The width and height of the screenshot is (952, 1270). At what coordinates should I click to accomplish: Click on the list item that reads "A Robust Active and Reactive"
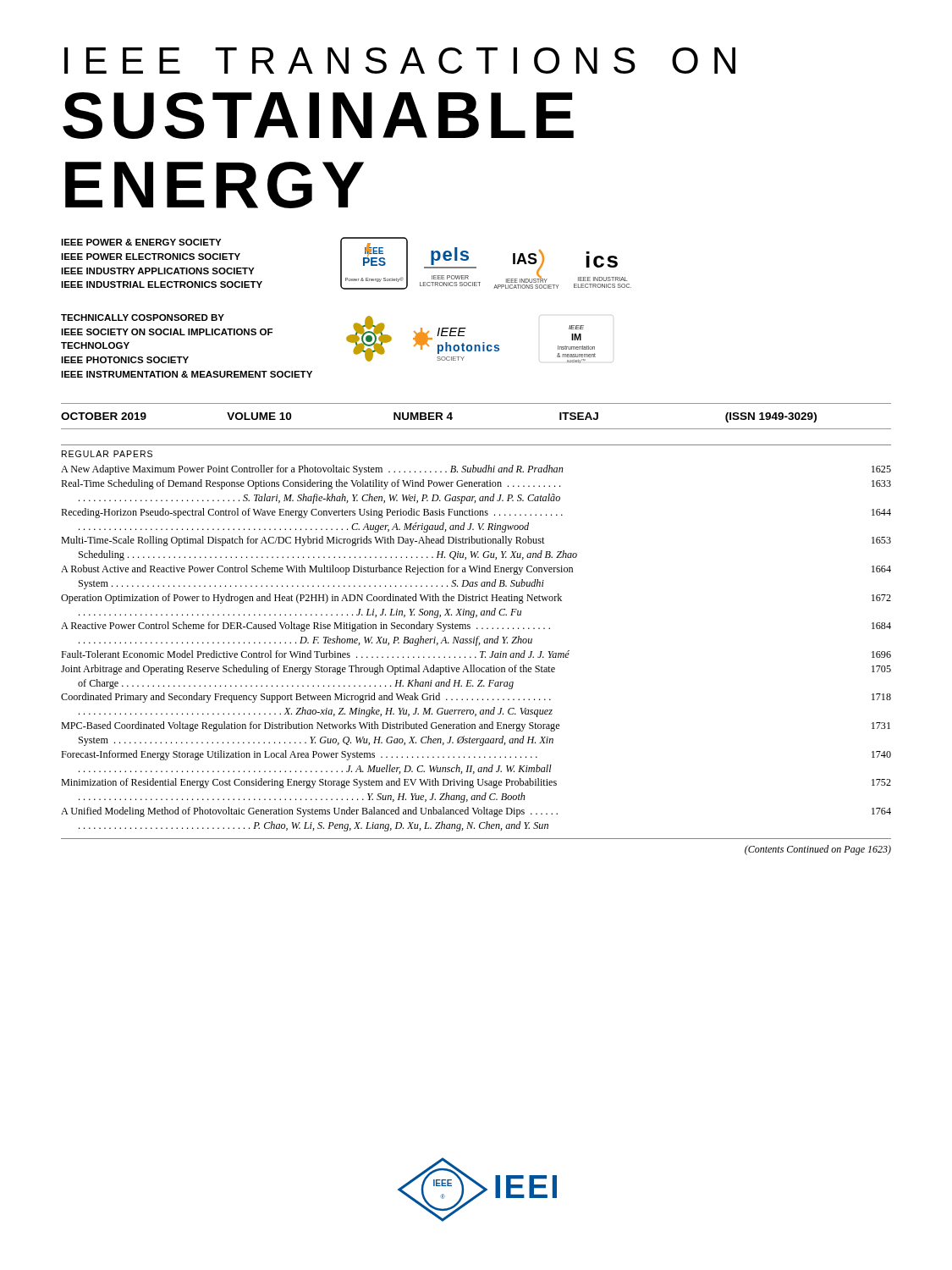(x=476, y=576)
